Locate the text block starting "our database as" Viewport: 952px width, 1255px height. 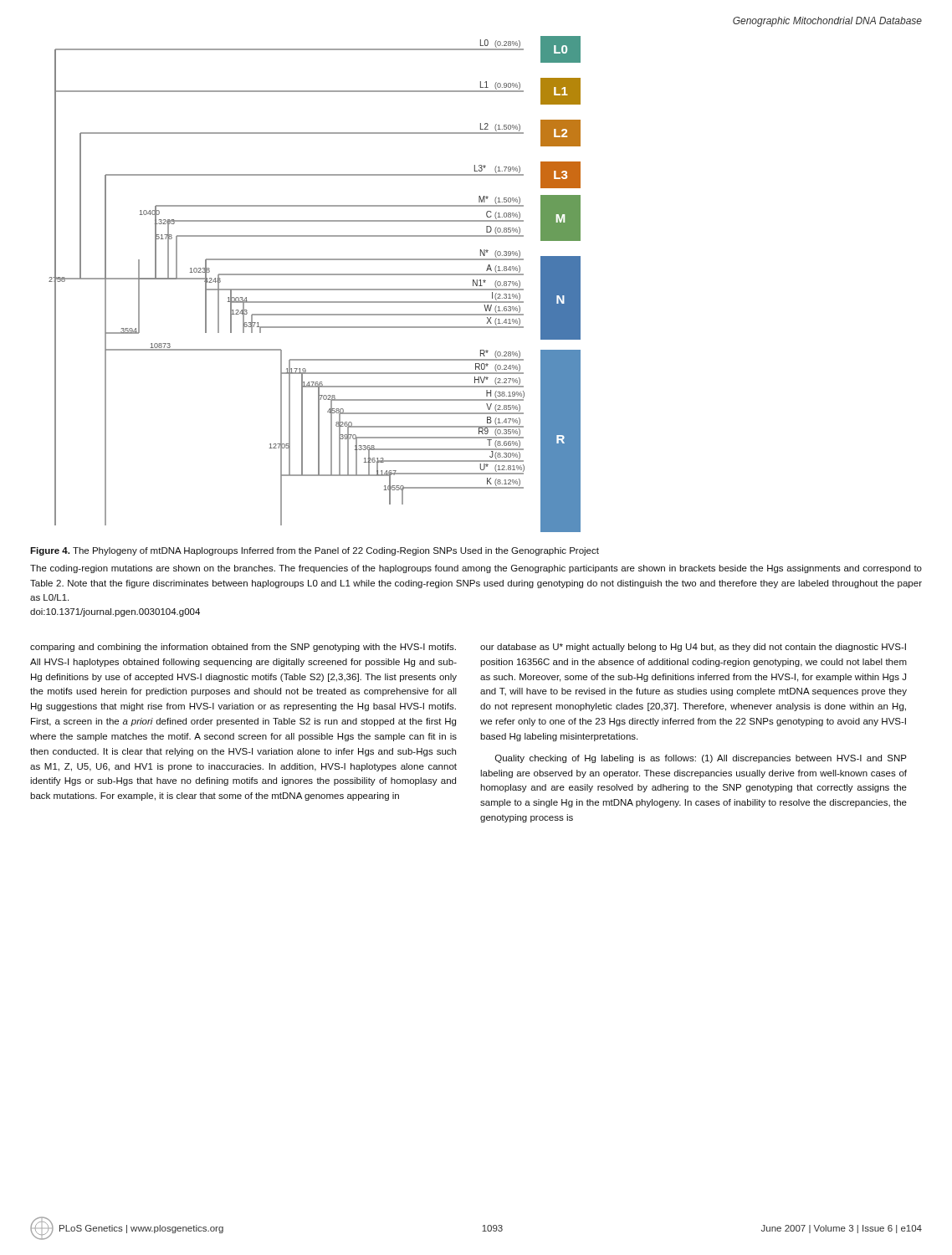click(693, 733)
